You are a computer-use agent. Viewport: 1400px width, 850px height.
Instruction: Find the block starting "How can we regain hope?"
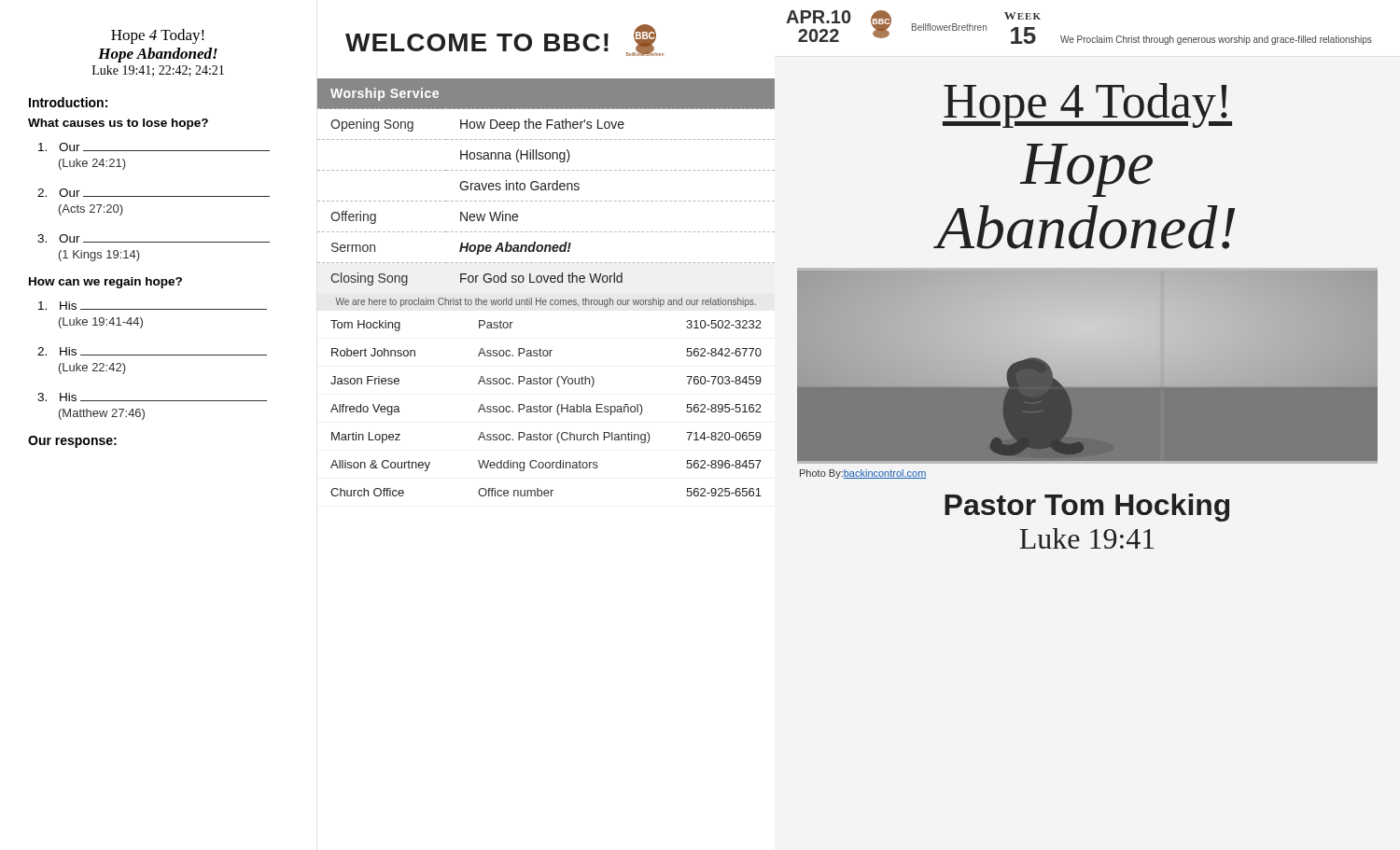coord(105,281)
